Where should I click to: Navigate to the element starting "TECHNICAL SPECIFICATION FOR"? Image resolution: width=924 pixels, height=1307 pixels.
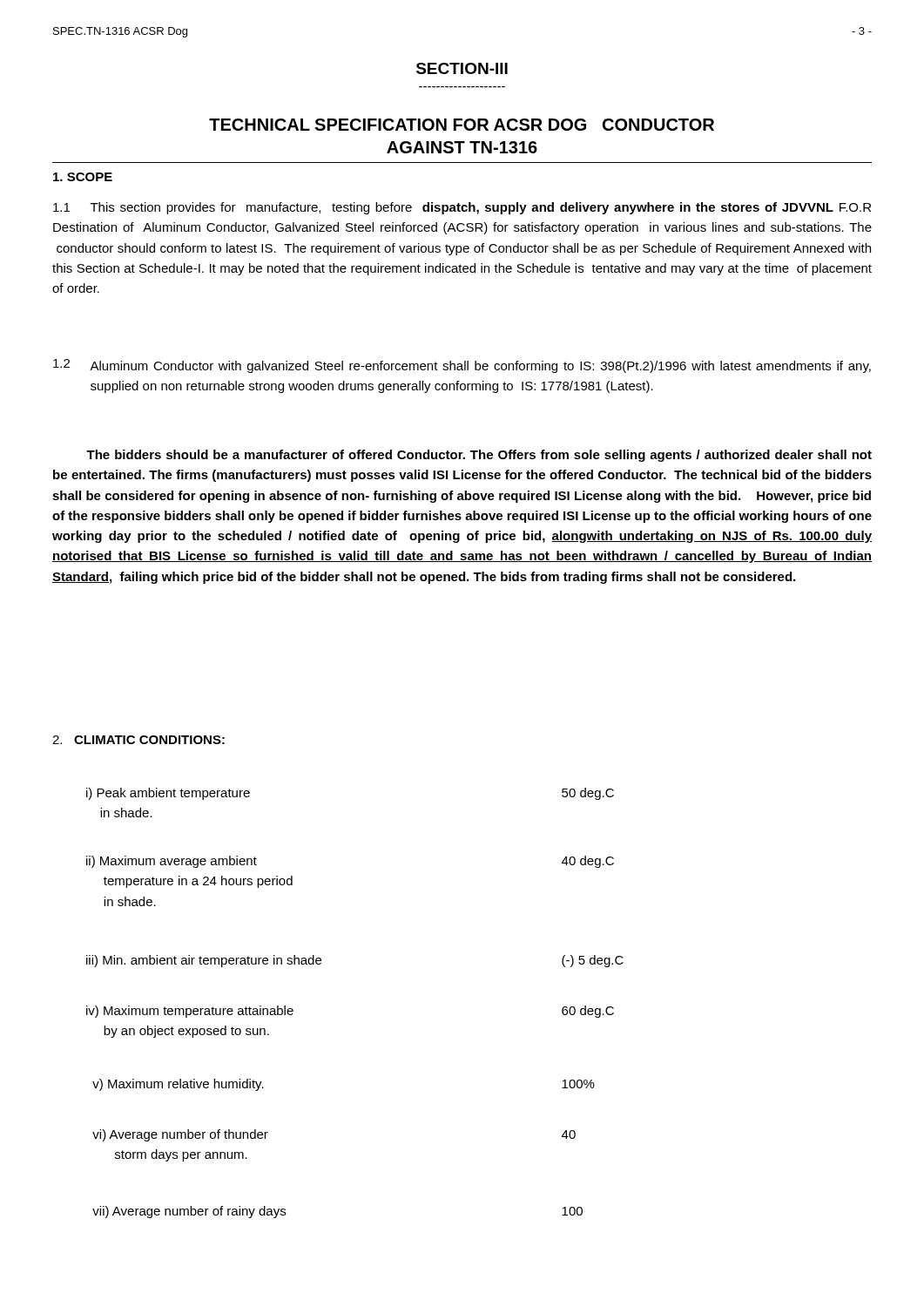(x=462, y=136)
